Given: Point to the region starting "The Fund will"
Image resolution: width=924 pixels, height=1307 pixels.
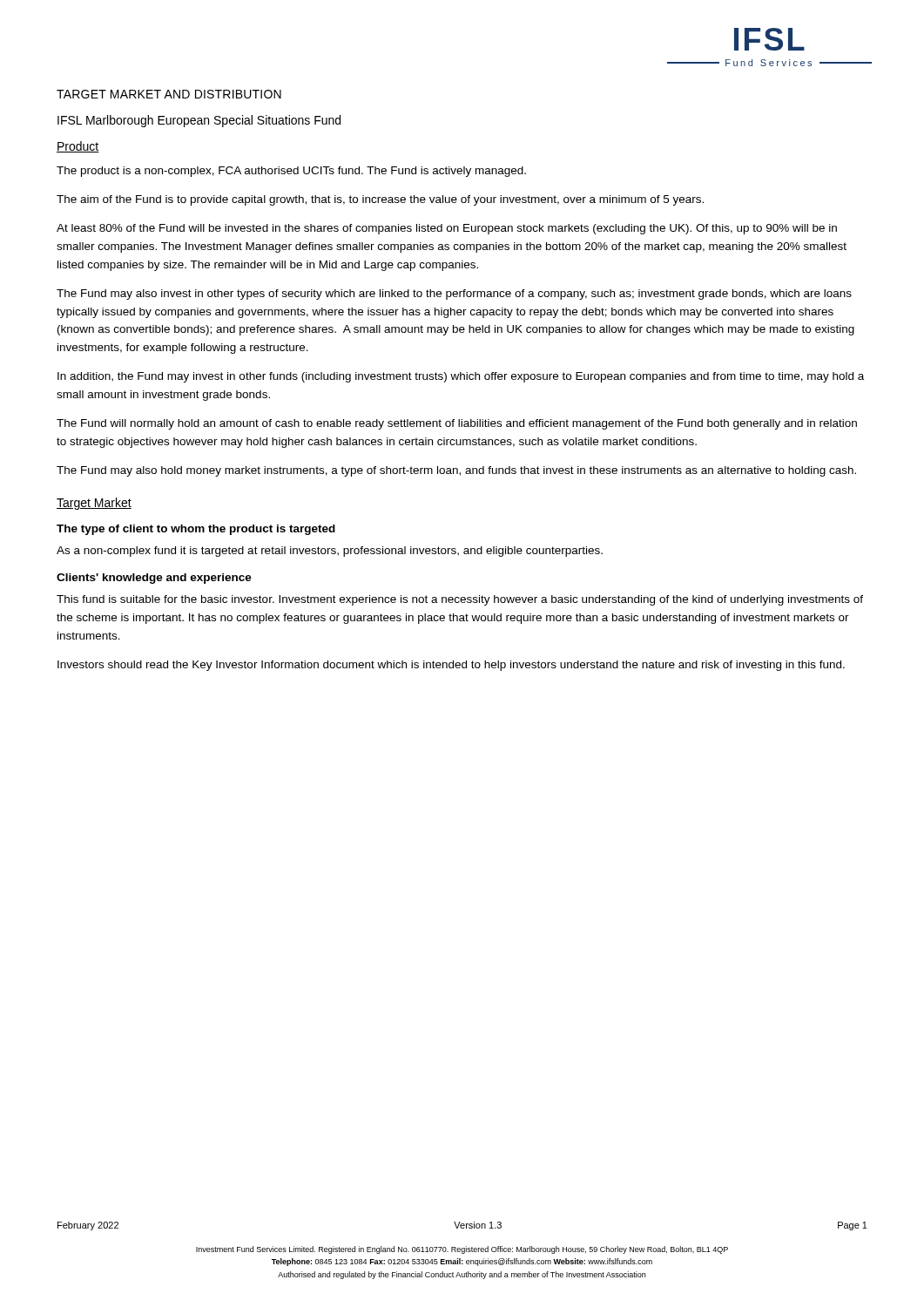Looking at the screenshot, I should click(x=457, y=432).
